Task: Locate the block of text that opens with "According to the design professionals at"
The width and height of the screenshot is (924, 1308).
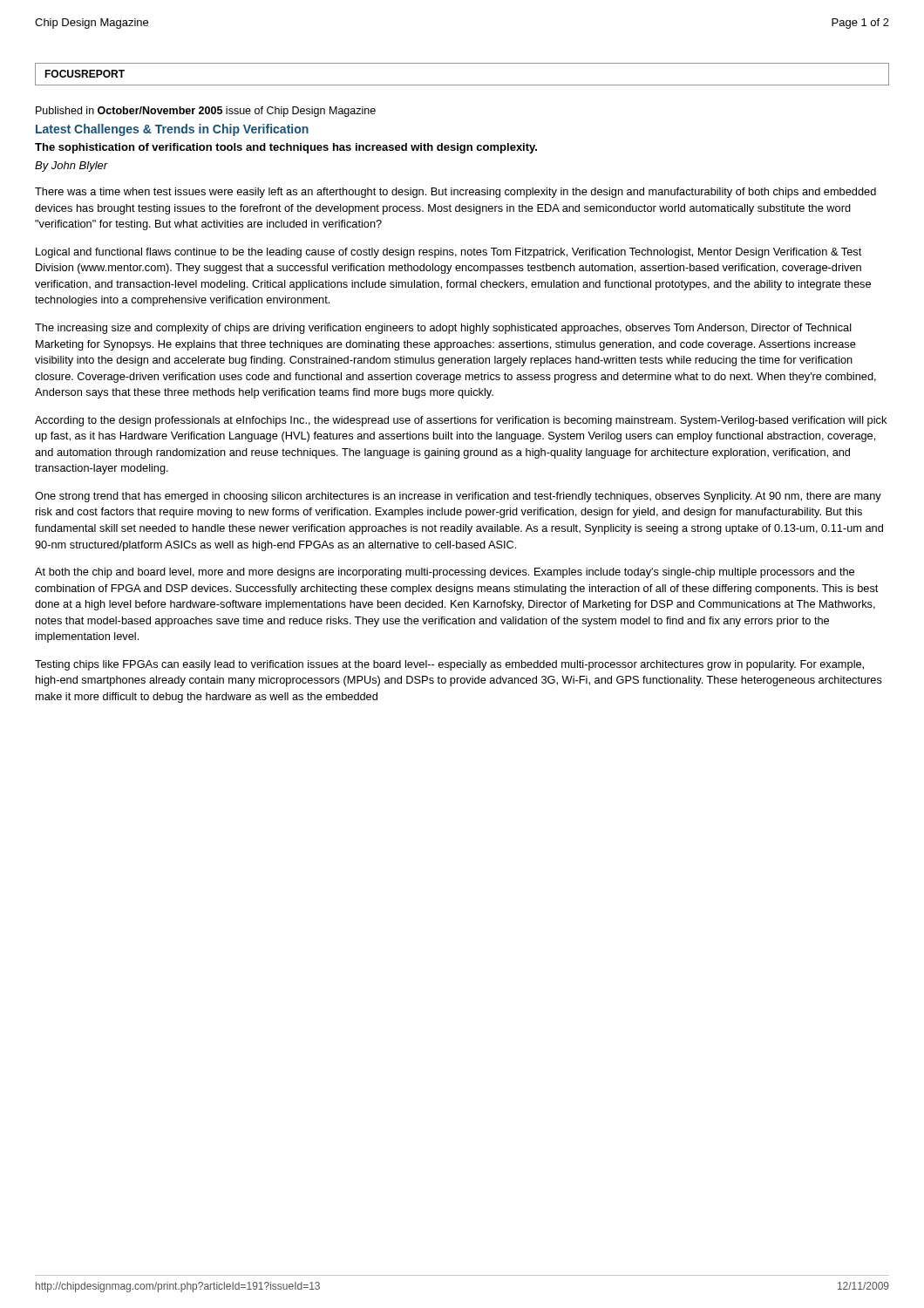Action: coord(461,444)
